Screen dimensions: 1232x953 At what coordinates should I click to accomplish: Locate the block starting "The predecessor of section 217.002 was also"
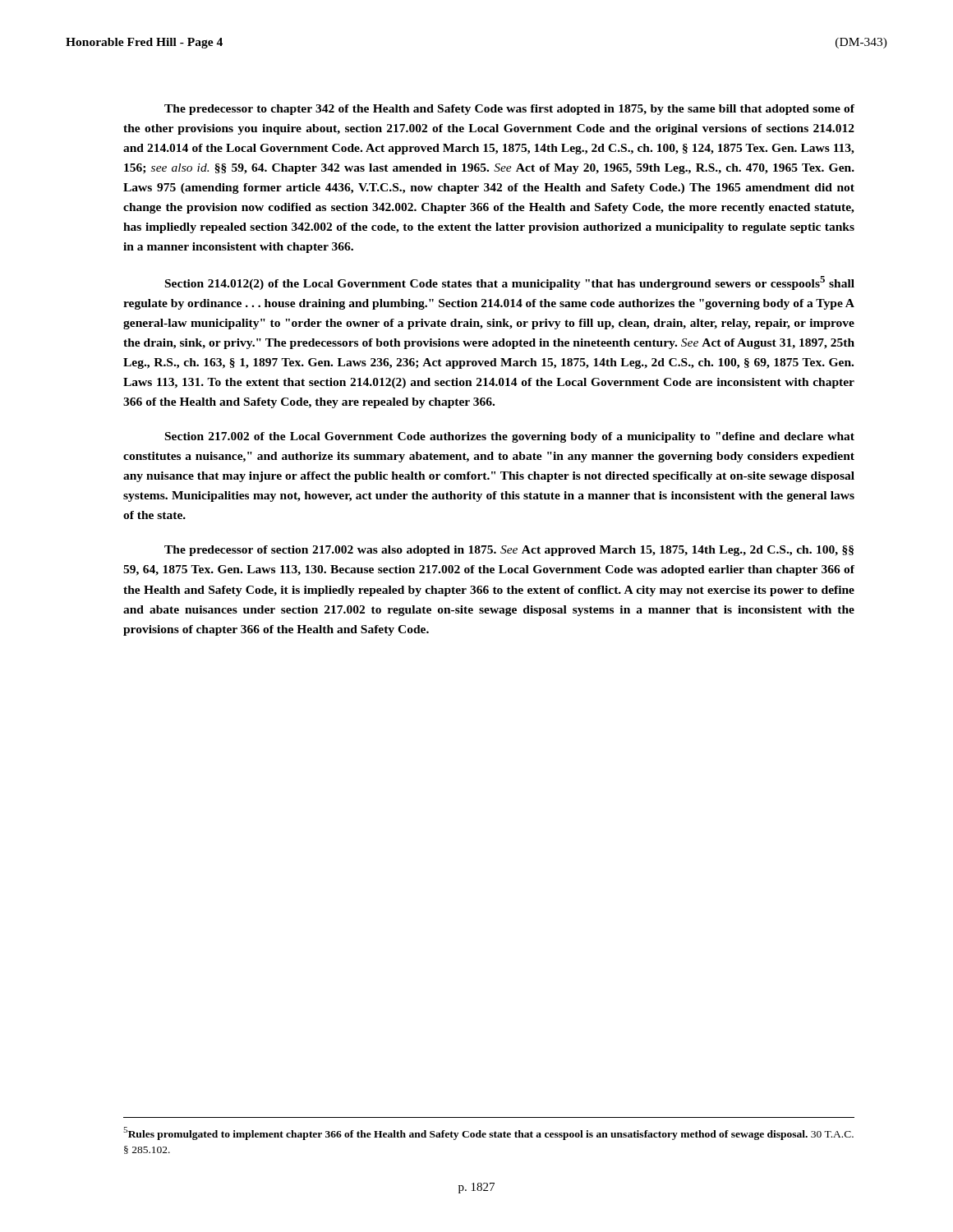[489, 589]
